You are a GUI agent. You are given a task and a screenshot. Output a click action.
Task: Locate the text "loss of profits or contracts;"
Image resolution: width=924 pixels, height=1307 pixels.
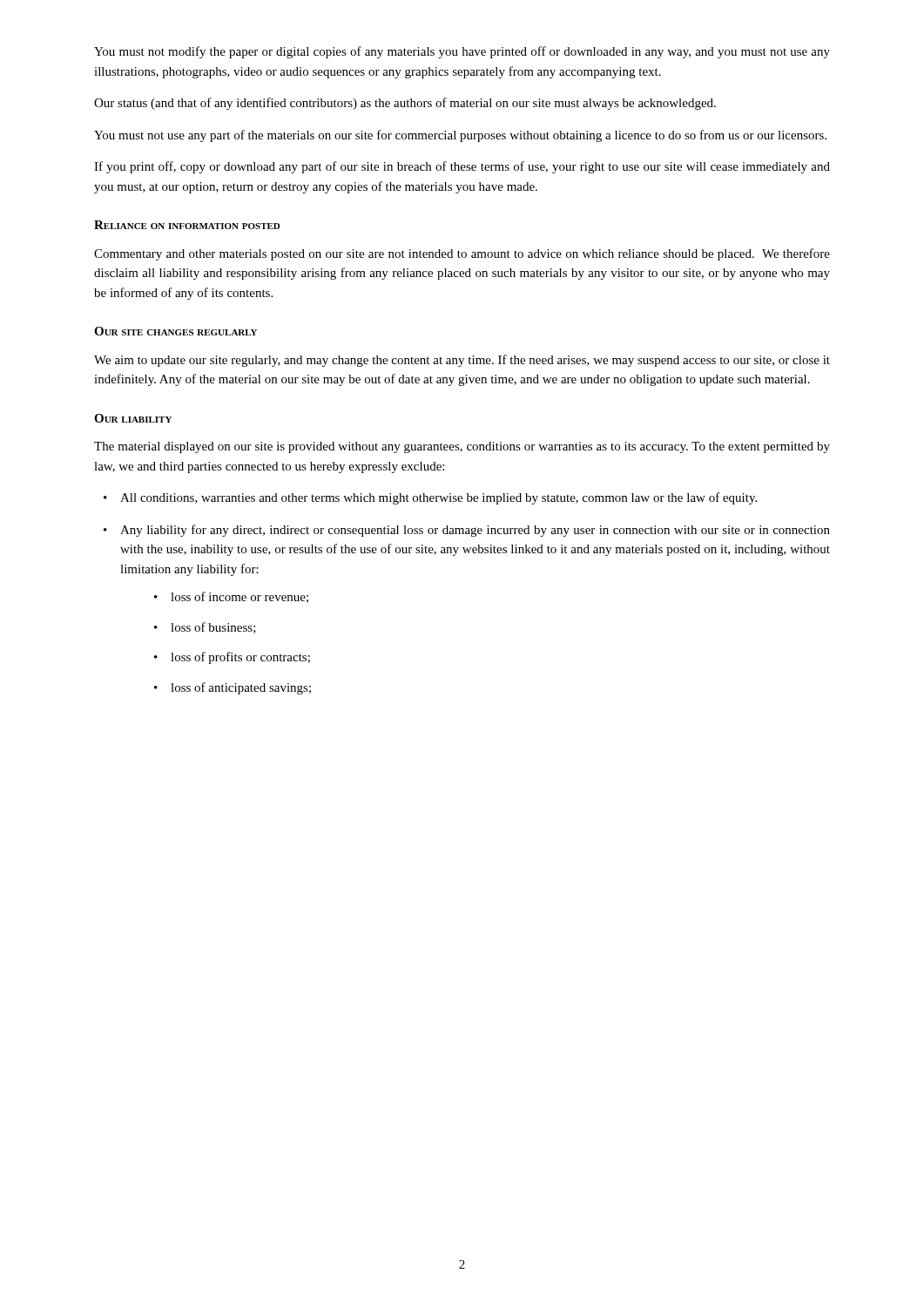[x=232, y=658]
